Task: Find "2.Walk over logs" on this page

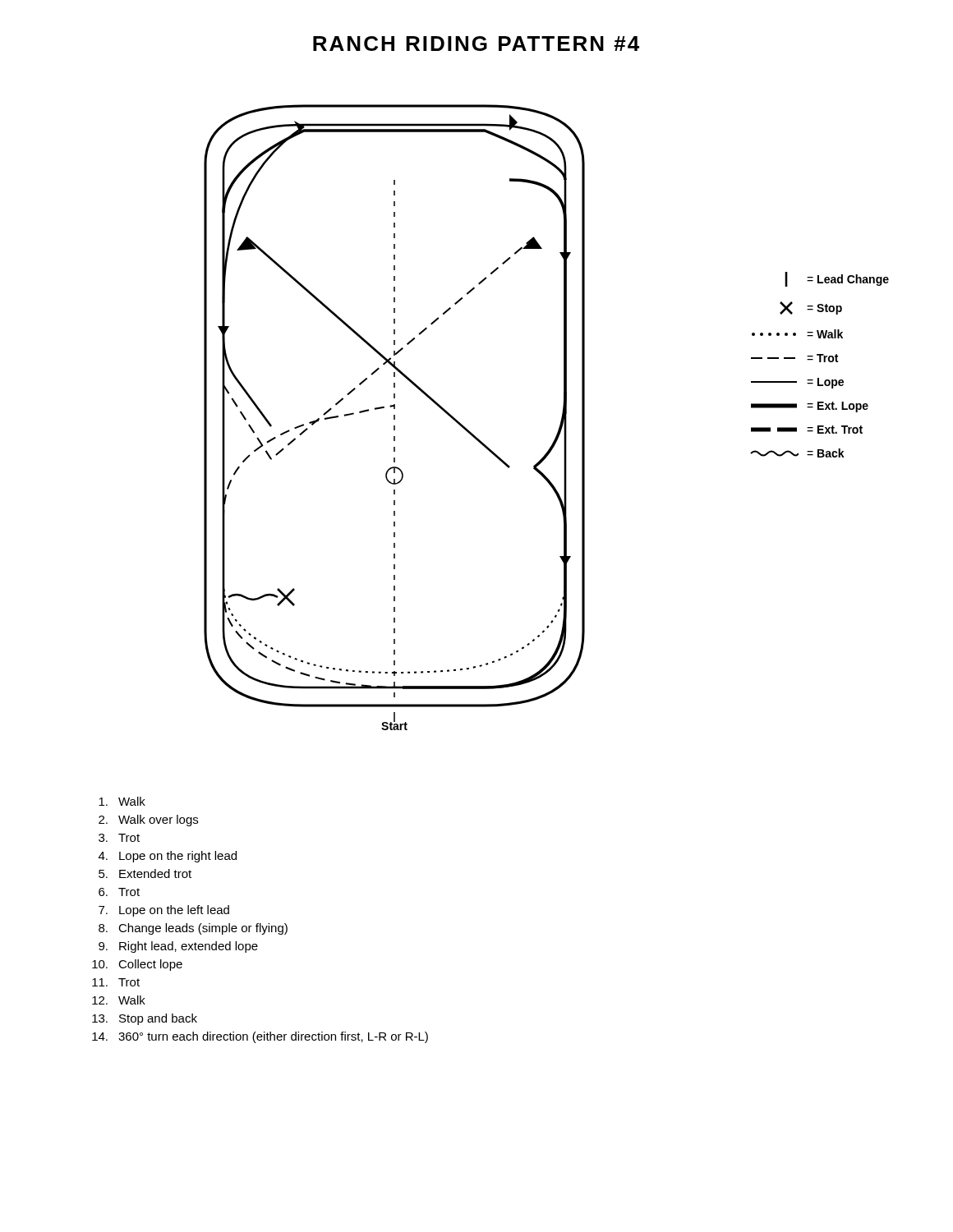Action: [148, 821]
